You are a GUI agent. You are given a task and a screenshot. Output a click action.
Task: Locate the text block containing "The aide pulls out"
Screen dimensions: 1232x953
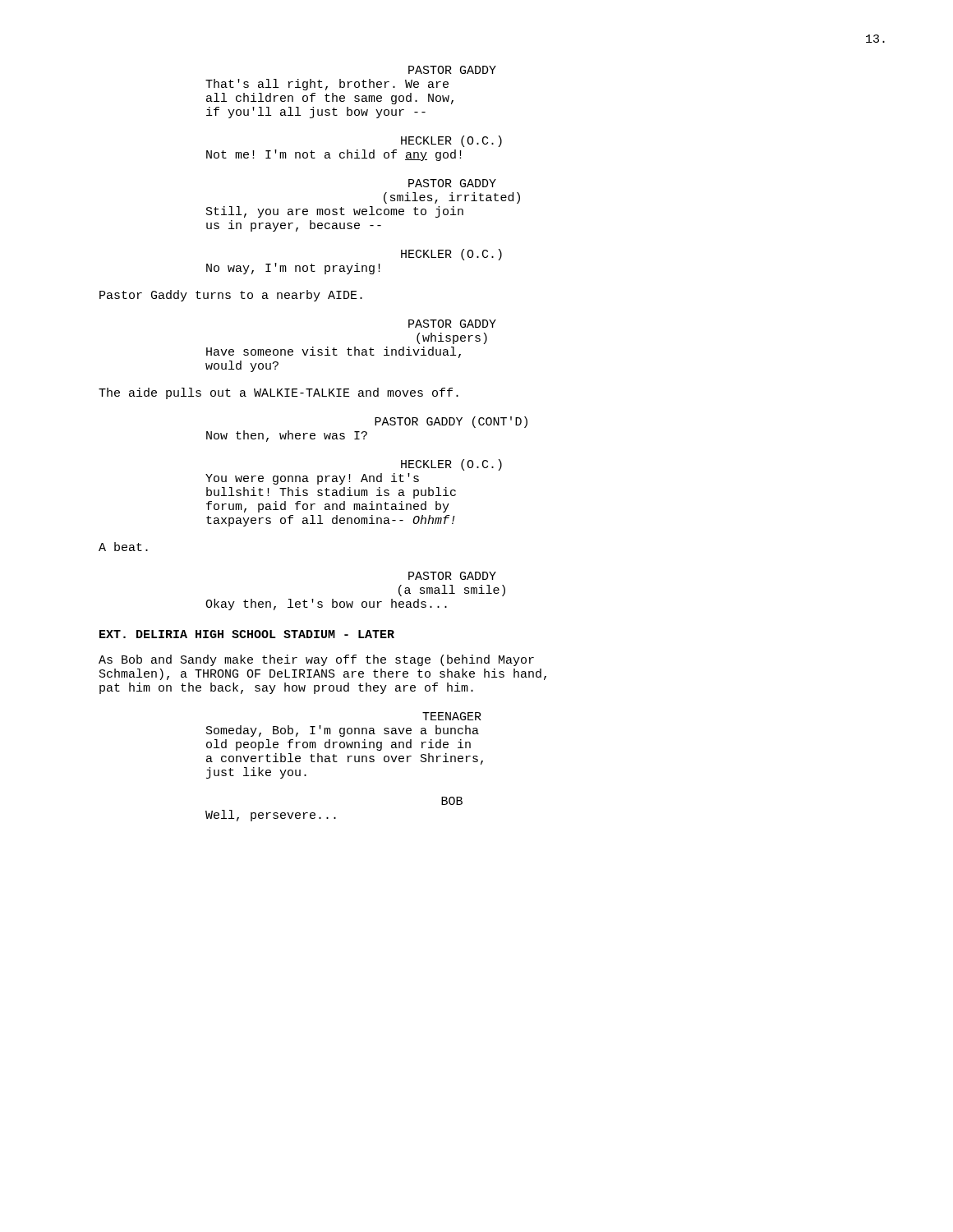click(452, 394)
